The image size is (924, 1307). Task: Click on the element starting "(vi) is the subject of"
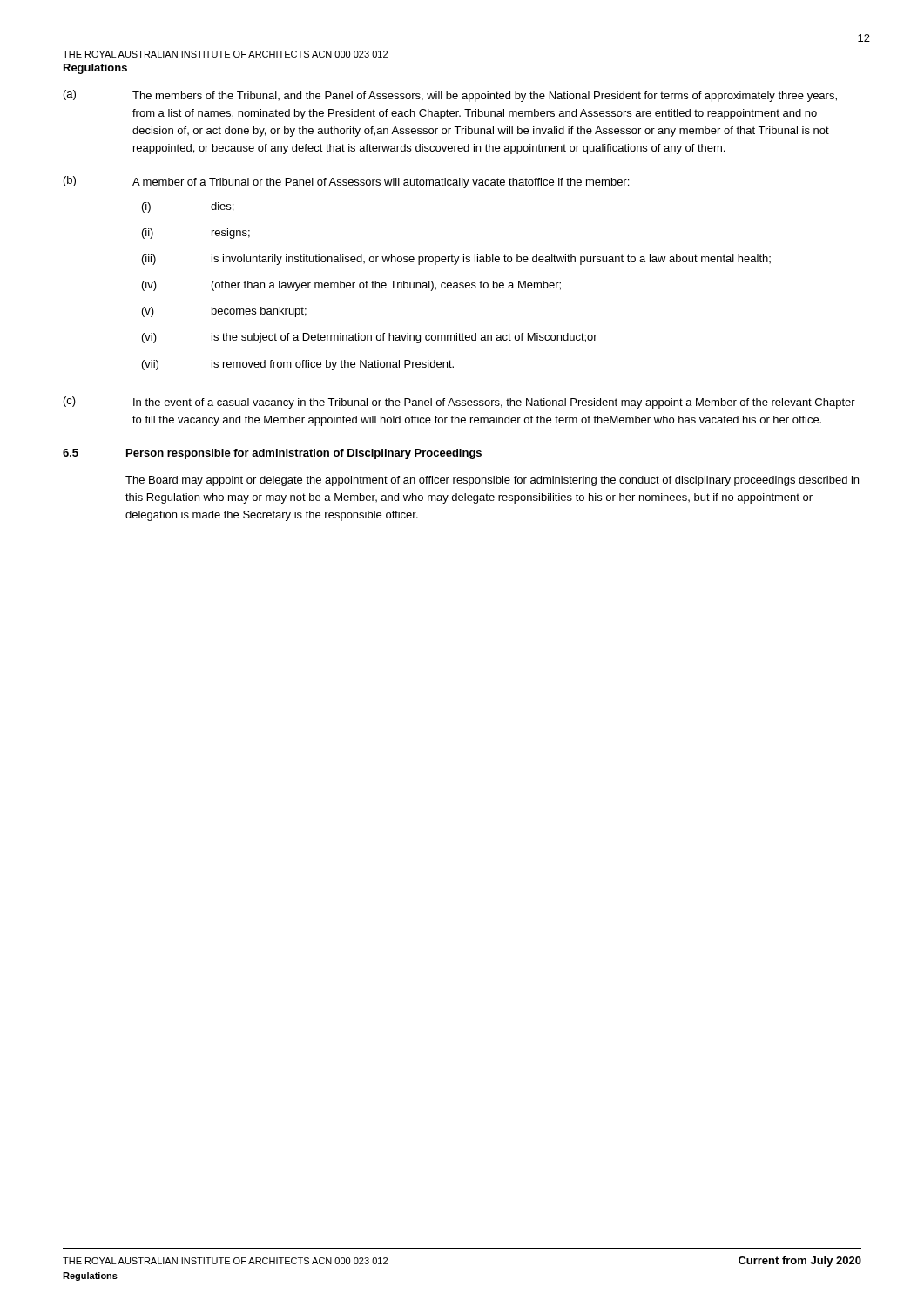pos(497,338)
